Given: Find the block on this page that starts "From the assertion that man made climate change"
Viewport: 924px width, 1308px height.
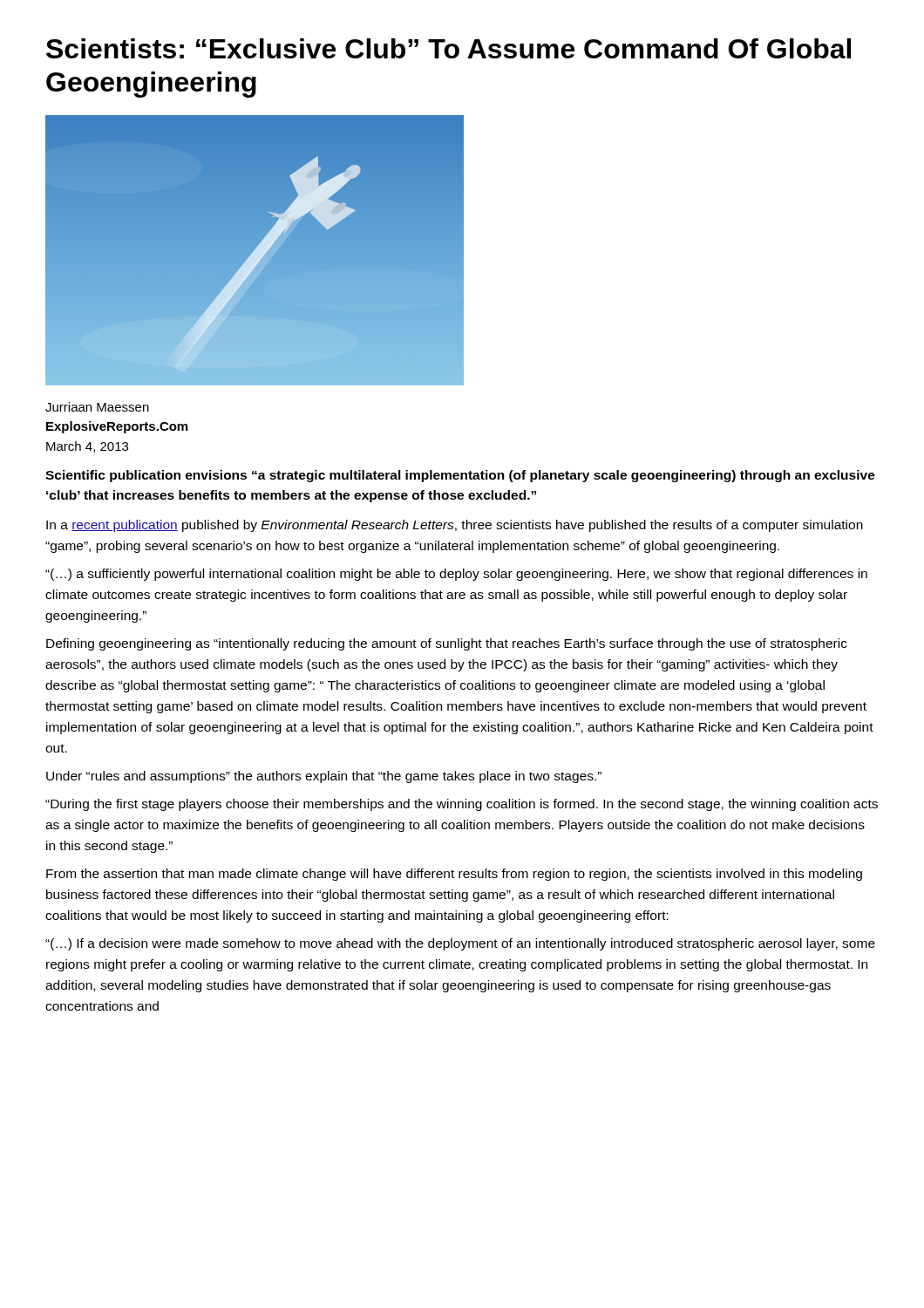Looking at the screenshot, I should point(454,894).
